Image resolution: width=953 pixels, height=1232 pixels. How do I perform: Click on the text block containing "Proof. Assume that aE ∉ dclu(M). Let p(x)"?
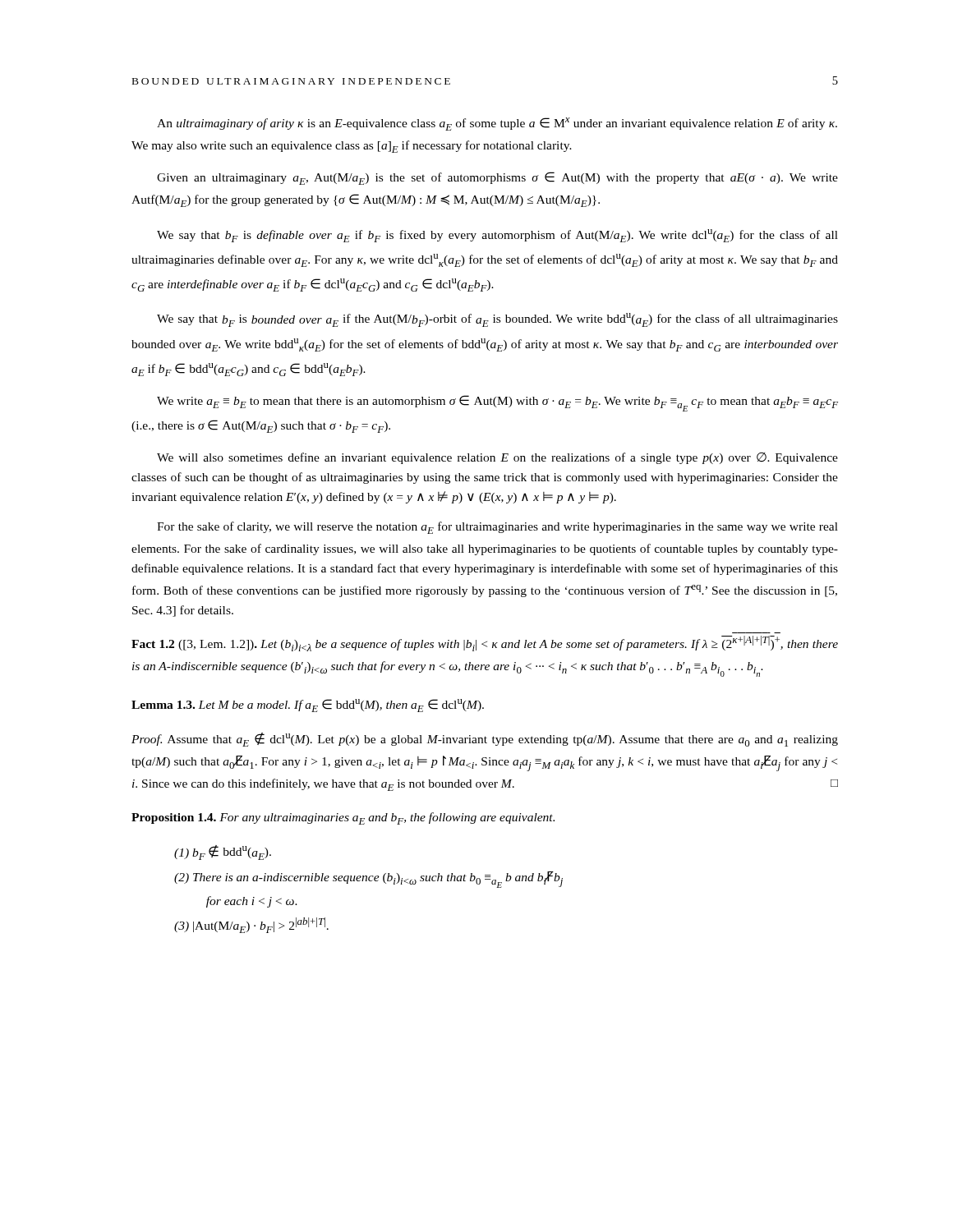tap(485, 761)
